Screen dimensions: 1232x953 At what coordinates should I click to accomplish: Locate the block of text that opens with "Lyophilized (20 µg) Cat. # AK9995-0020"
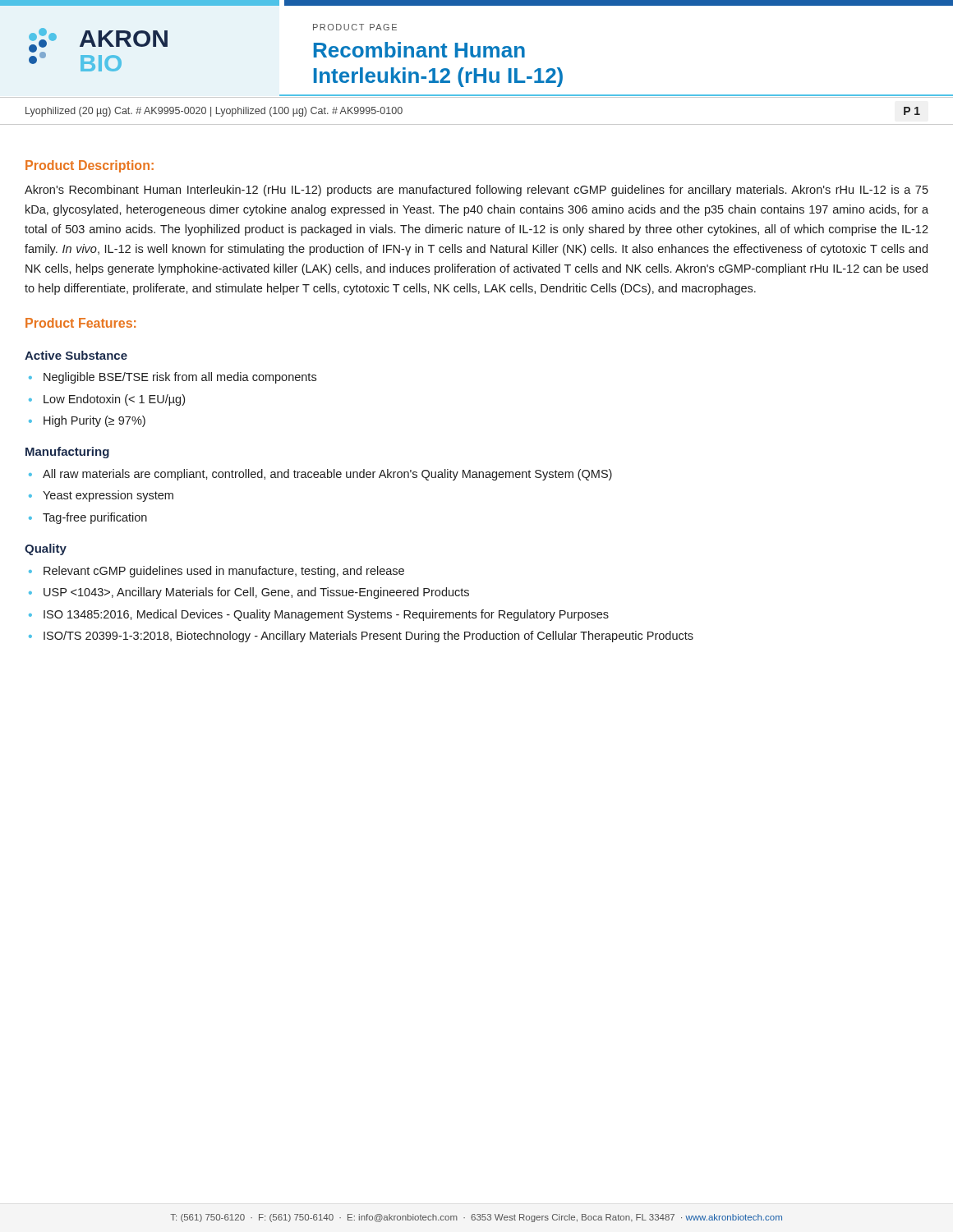click(214, 111)
